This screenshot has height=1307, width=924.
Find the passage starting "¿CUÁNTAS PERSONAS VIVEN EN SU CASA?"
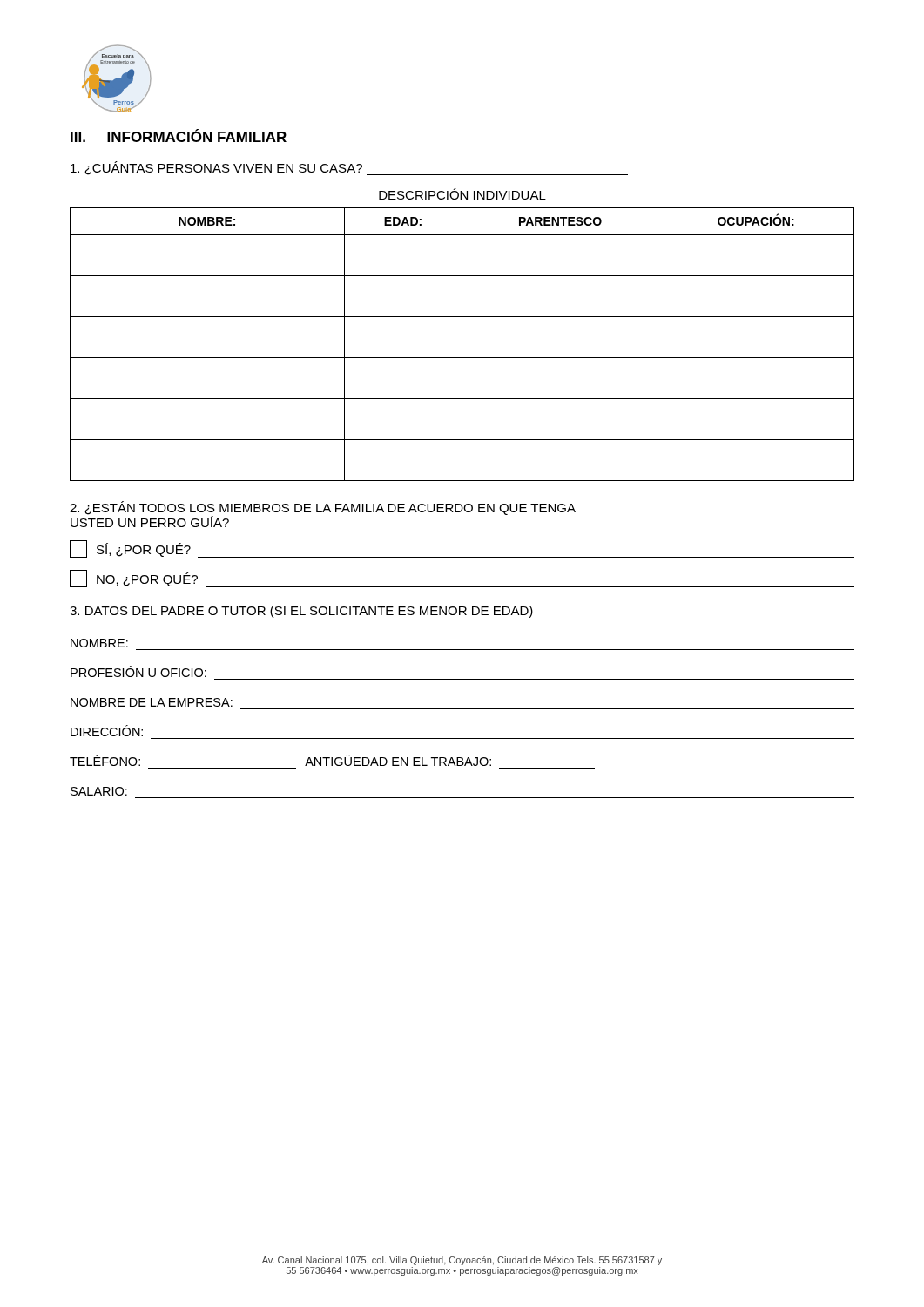pos(349,167)
